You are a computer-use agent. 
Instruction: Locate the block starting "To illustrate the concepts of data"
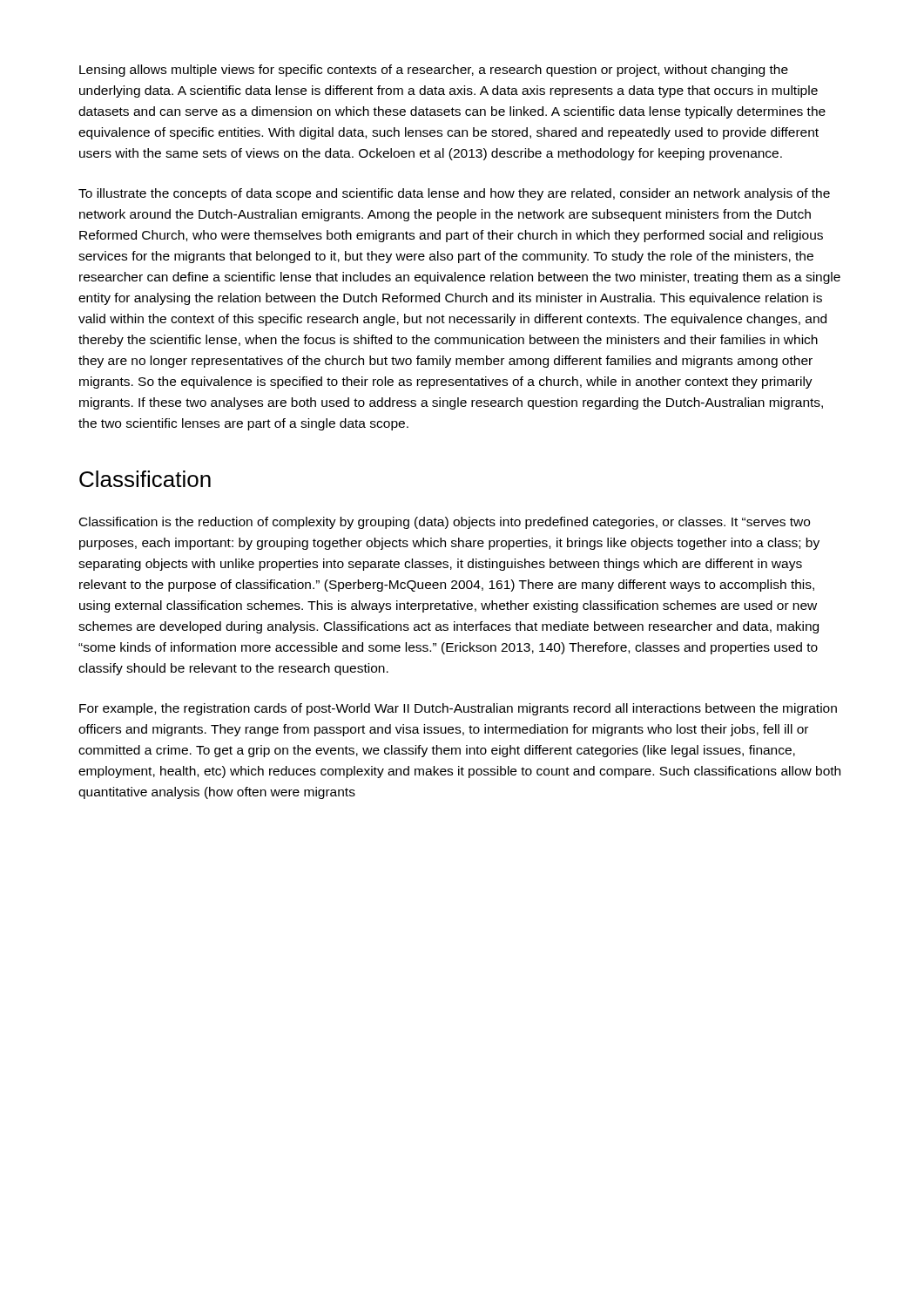pos(460,308)
